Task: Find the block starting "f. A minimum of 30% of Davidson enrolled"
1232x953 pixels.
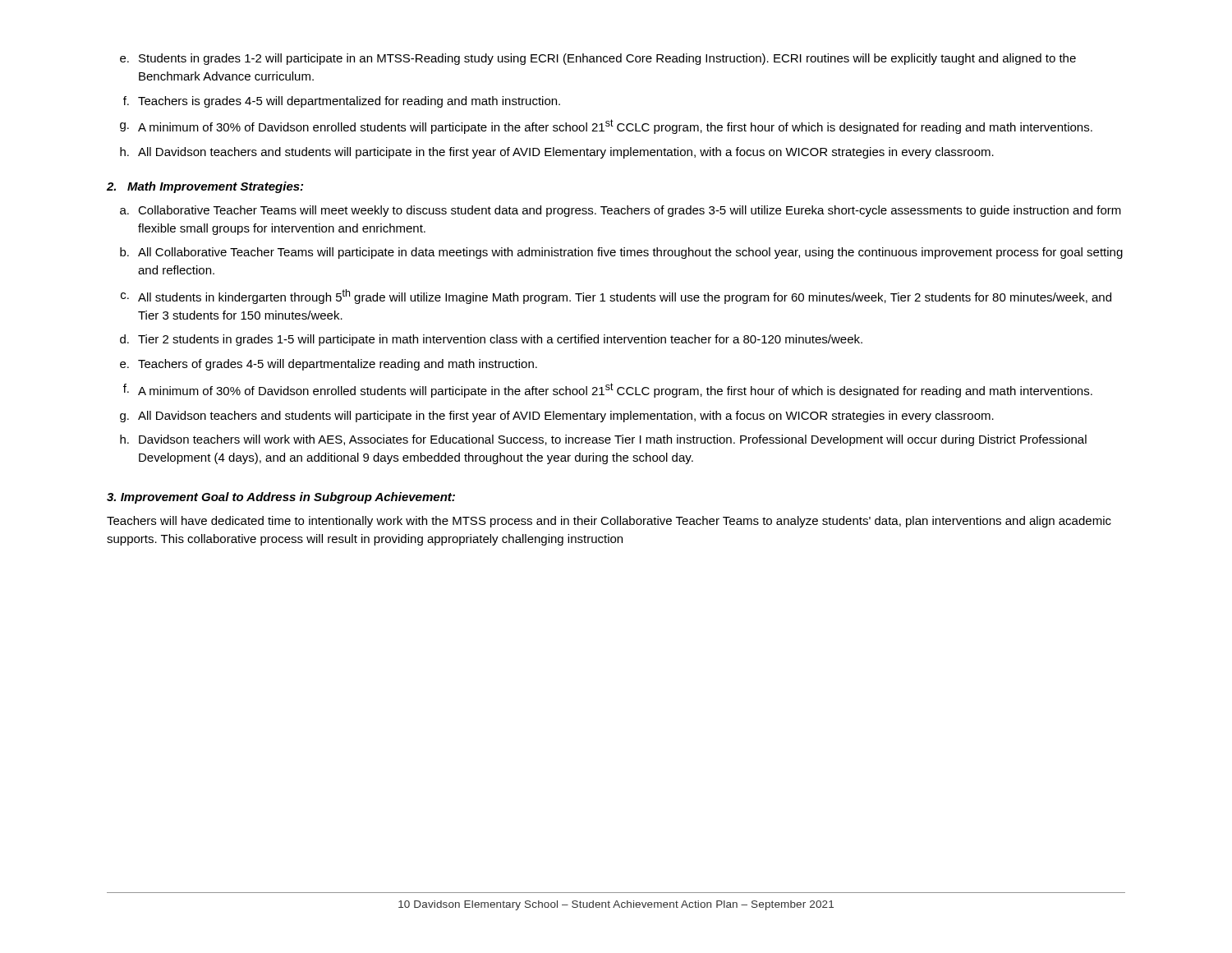Action: 616,390
